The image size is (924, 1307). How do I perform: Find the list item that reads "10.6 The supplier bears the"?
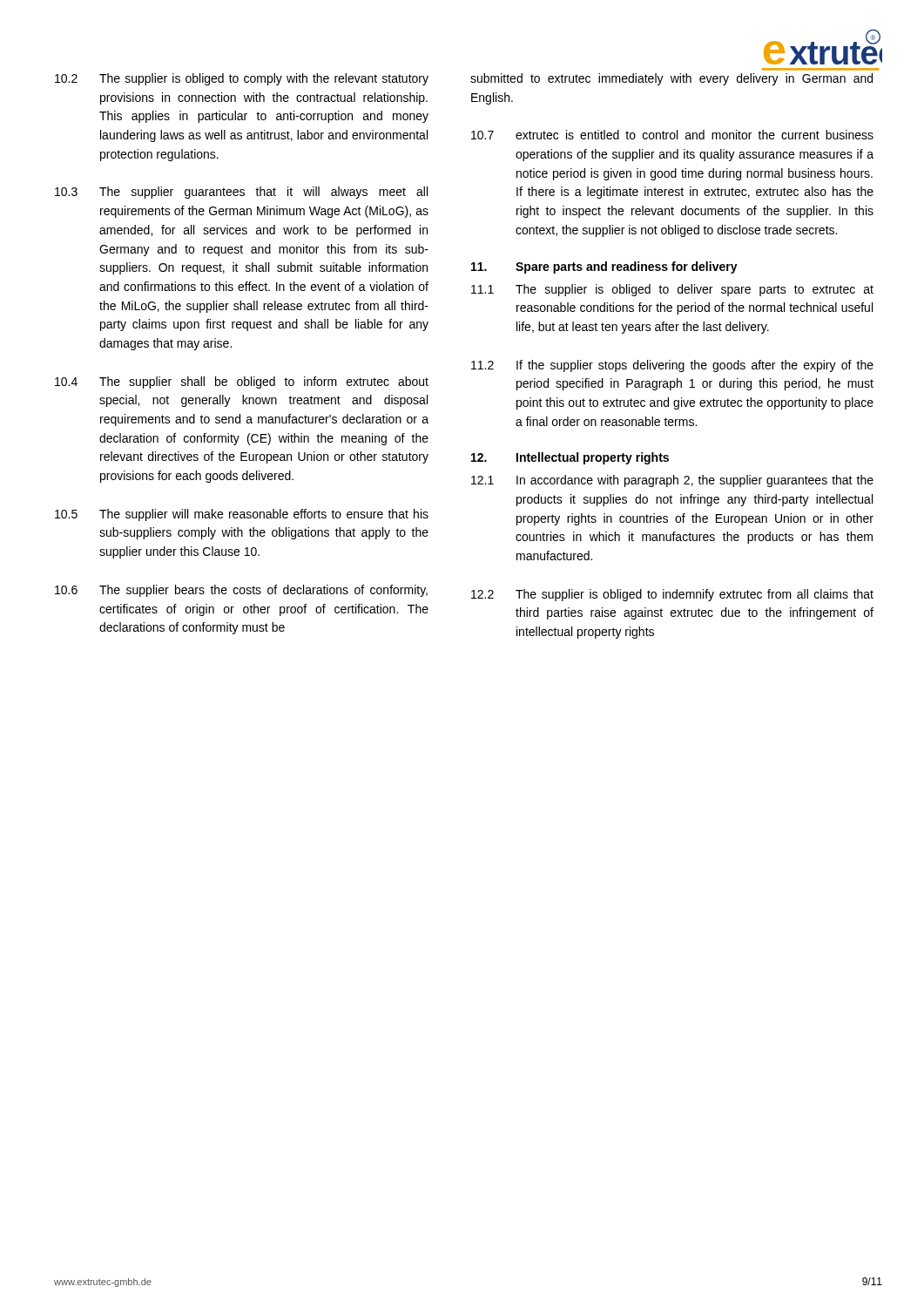[x=241, y=609]
